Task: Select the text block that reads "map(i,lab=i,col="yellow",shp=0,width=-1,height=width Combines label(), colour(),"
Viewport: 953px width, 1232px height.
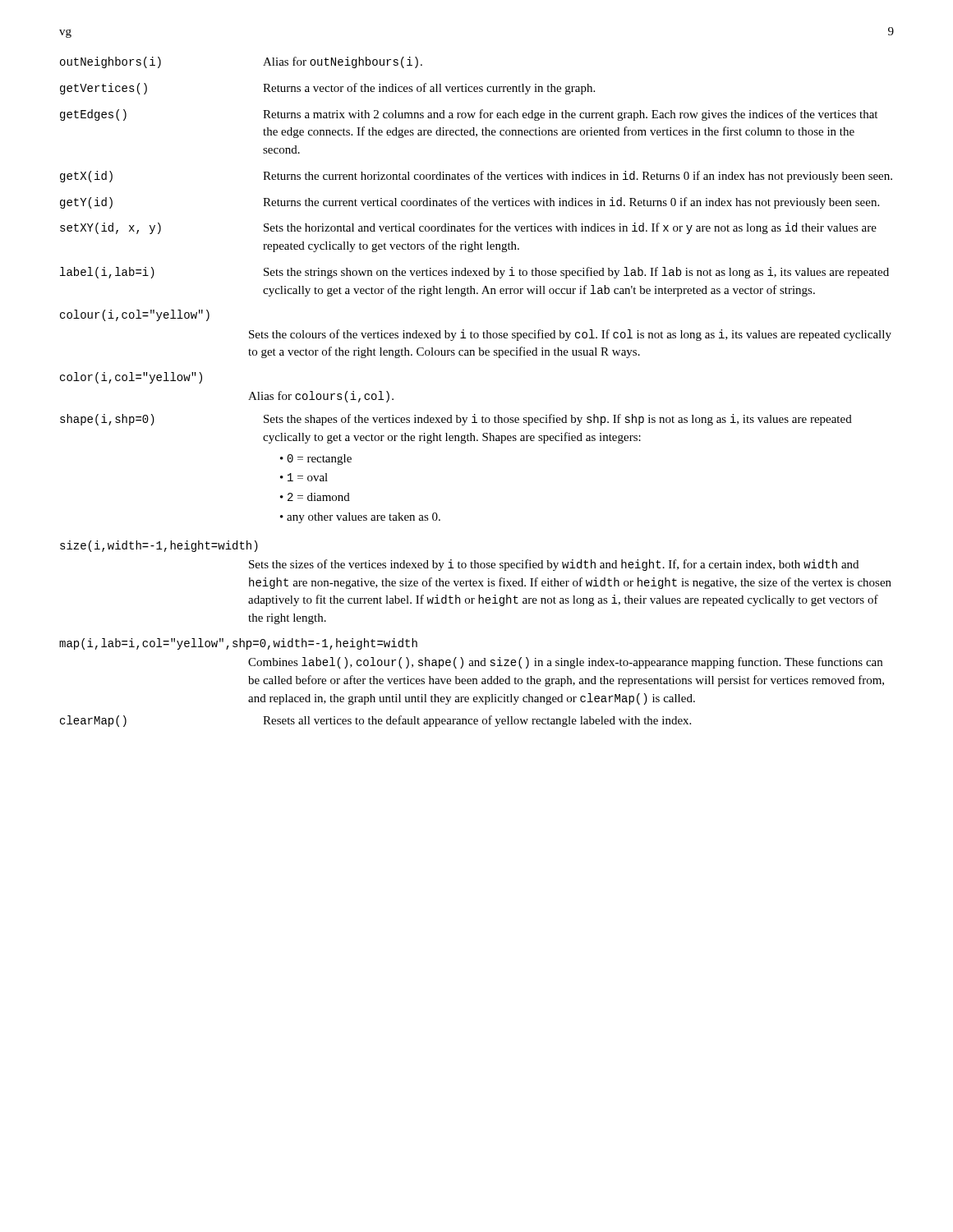Action: point(476,672)
